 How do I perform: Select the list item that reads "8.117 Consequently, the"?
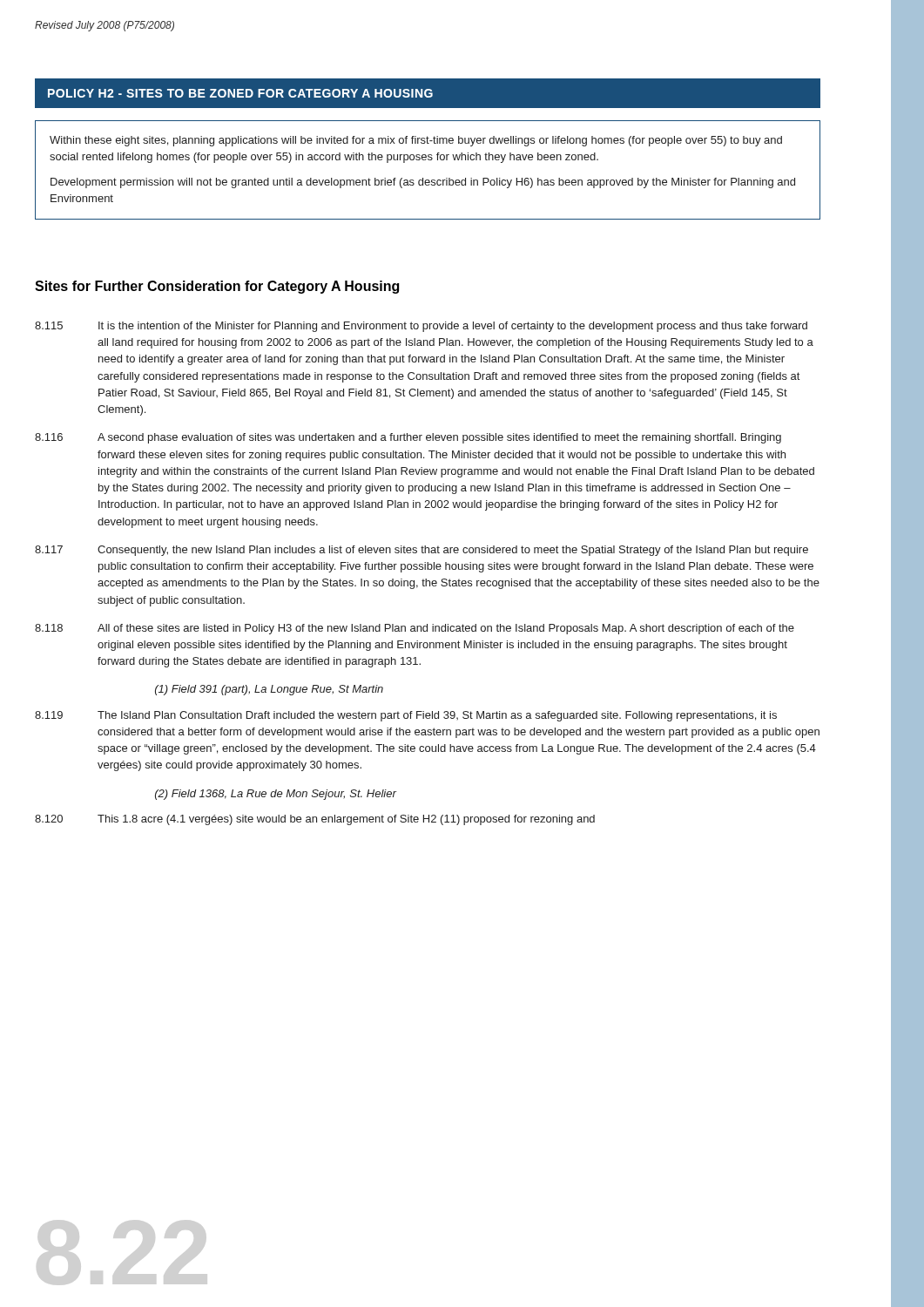428,574
